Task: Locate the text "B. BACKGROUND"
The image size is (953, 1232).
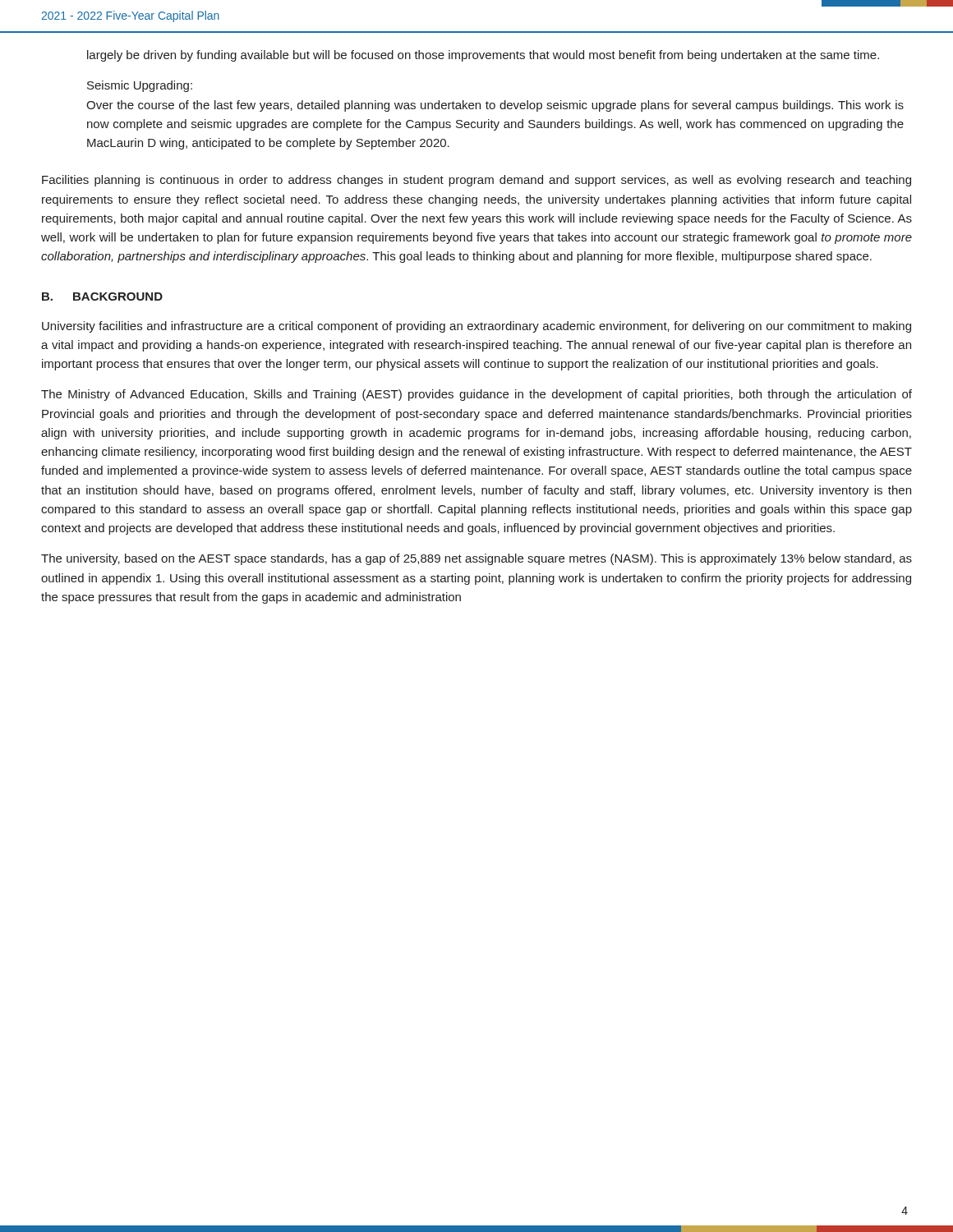Action: pos(102,296)
